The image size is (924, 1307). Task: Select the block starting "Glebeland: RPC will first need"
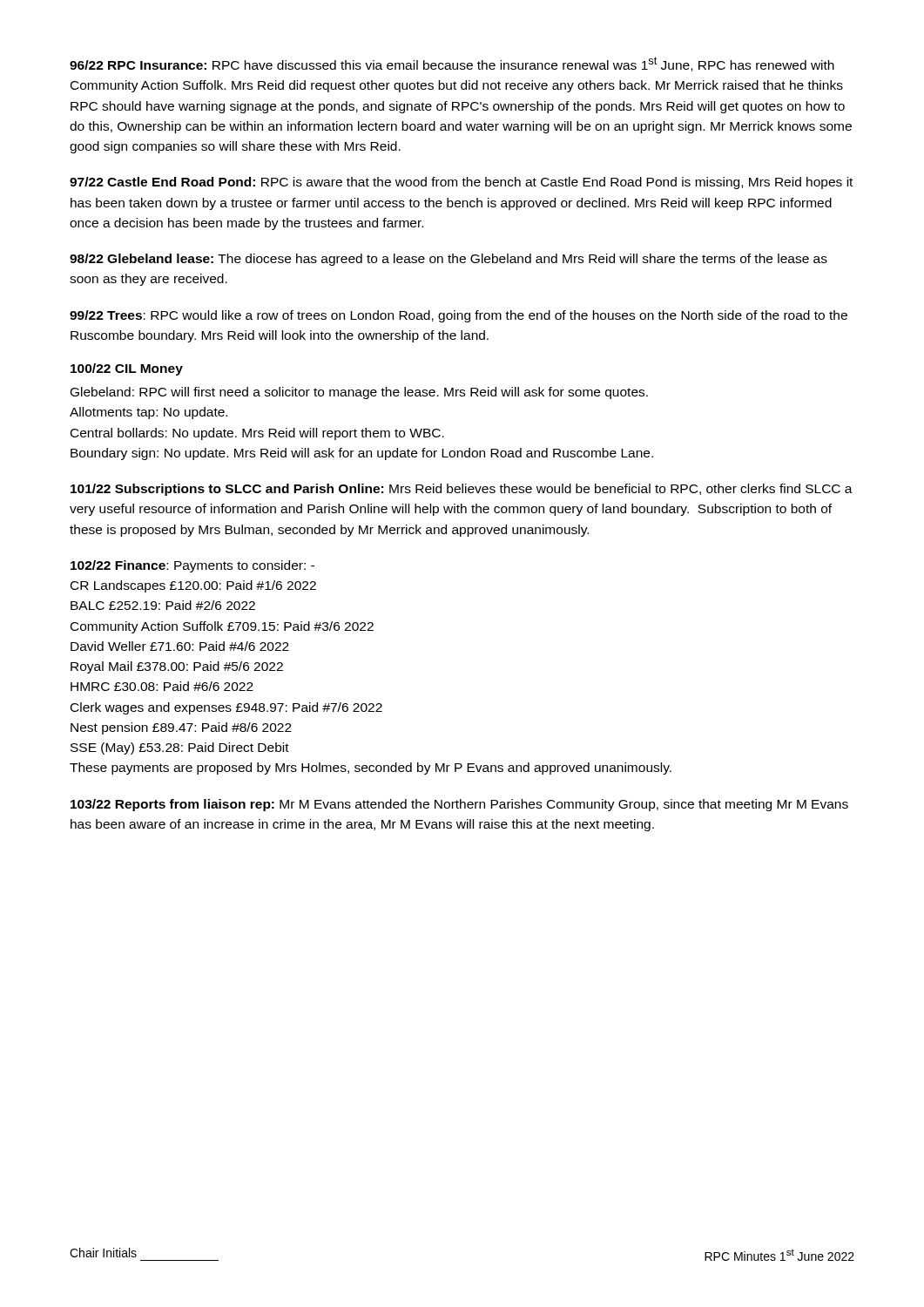[x=362, y=422]
